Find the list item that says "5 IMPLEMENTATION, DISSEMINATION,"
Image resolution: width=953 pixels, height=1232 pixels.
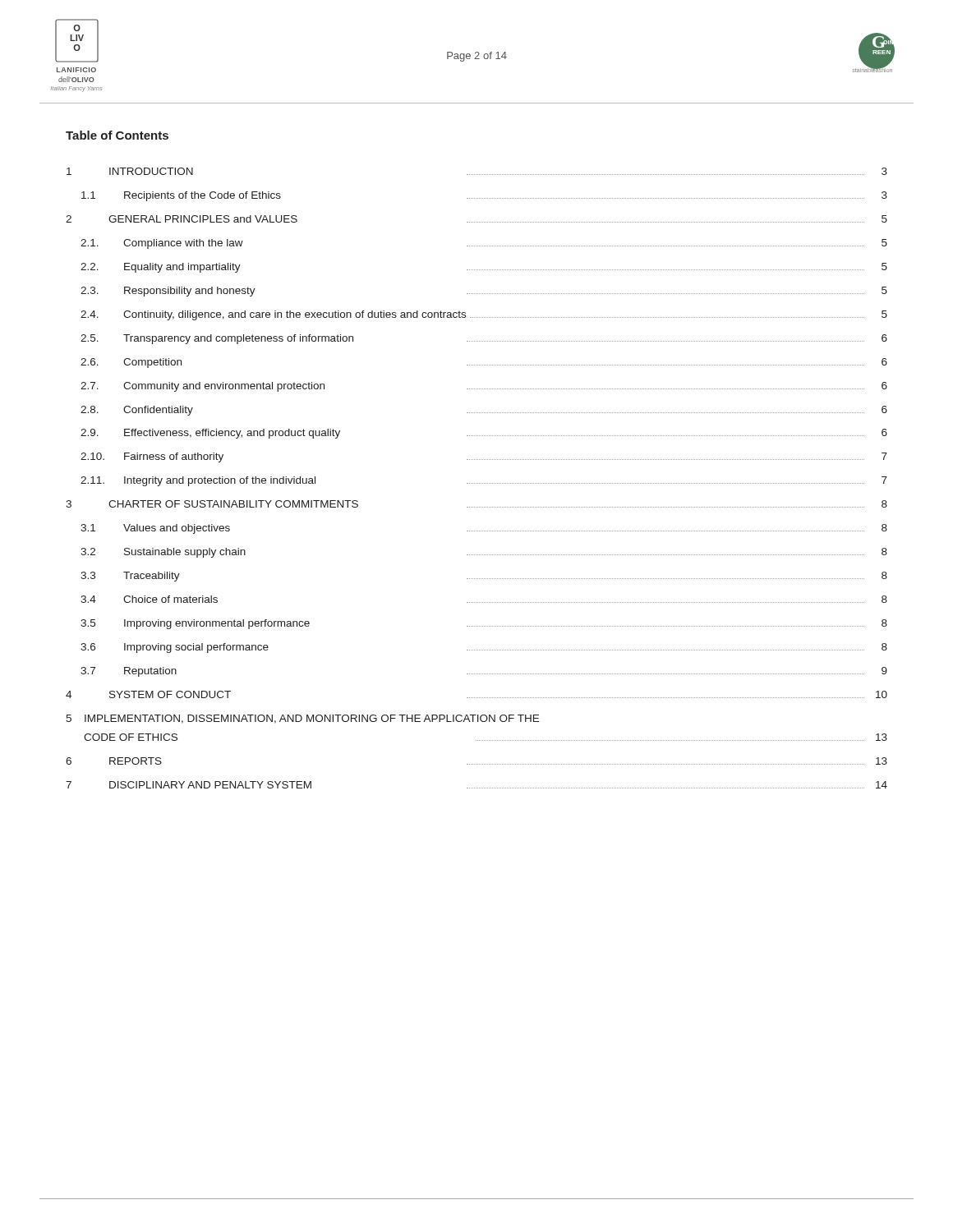point(476,728)
